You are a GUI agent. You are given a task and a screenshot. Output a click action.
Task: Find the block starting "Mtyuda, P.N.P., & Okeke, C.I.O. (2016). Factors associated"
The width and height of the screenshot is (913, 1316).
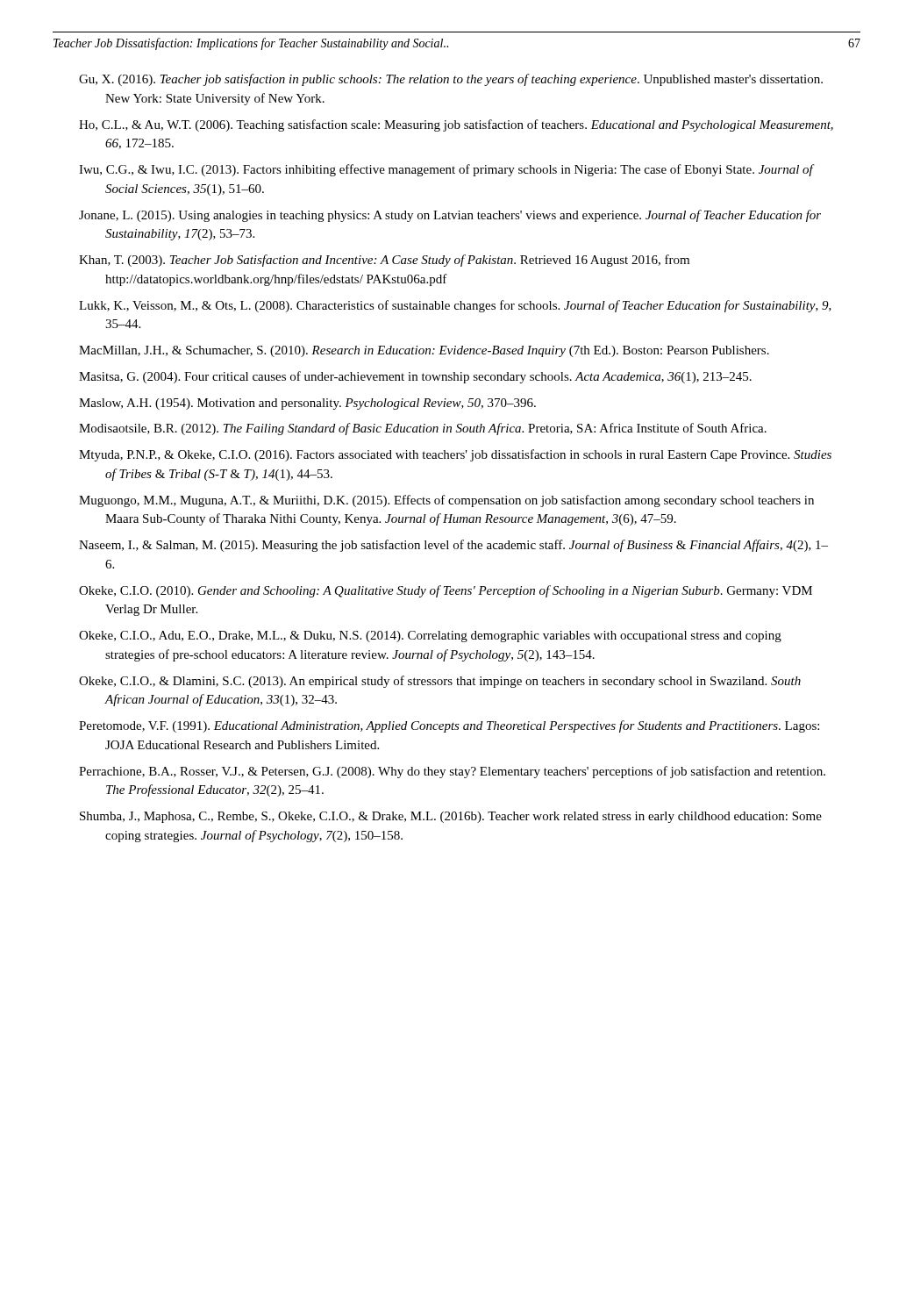coord(455,464)
